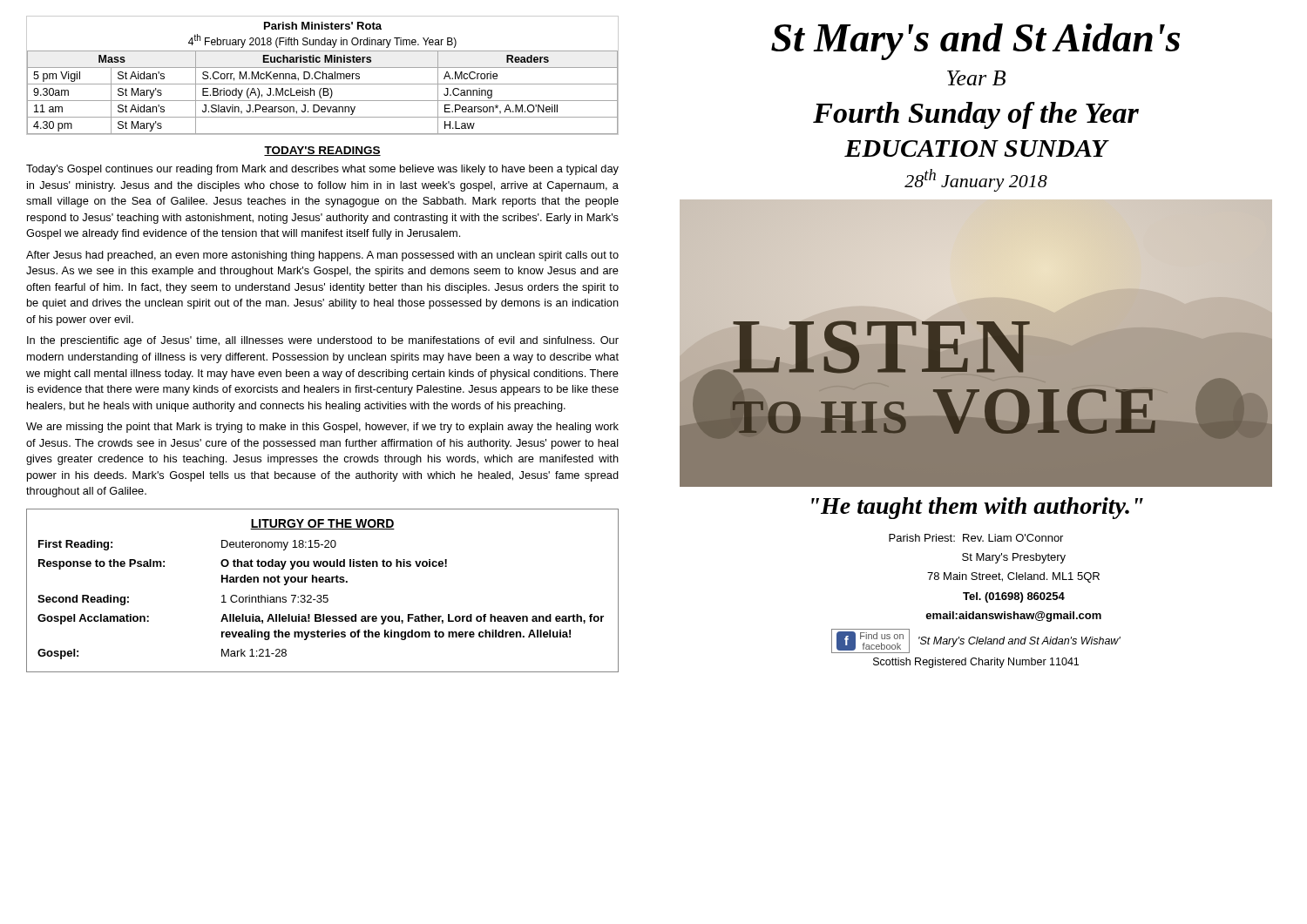Select the block starting "f Find us onfacebook 'St Mary's"
Image resolution: width=1307 pixels, height=924 pixels.
(x=976, y=641)
